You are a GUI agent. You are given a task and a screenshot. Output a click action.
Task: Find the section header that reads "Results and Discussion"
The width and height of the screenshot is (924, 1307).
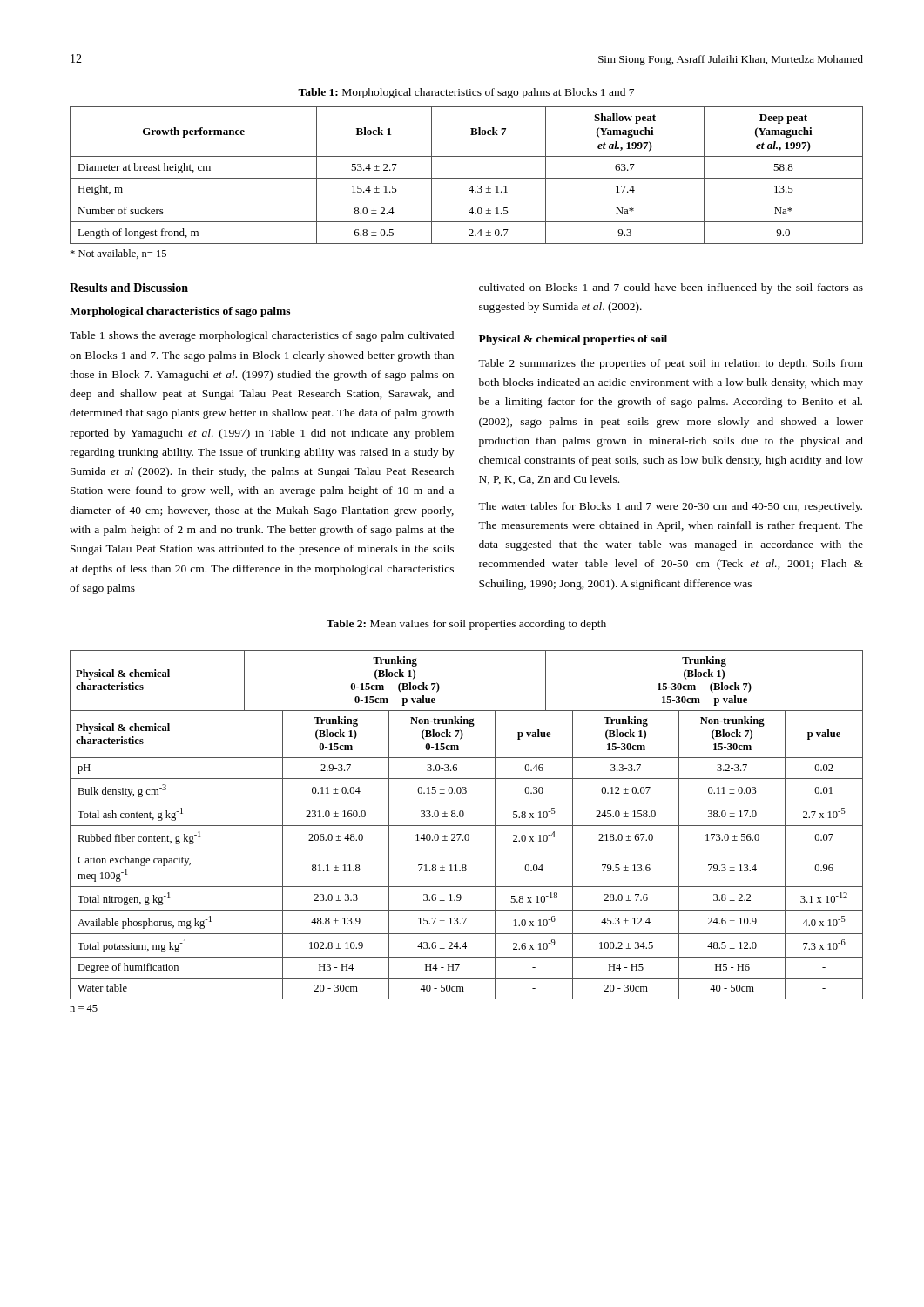(x=129, y=288)
